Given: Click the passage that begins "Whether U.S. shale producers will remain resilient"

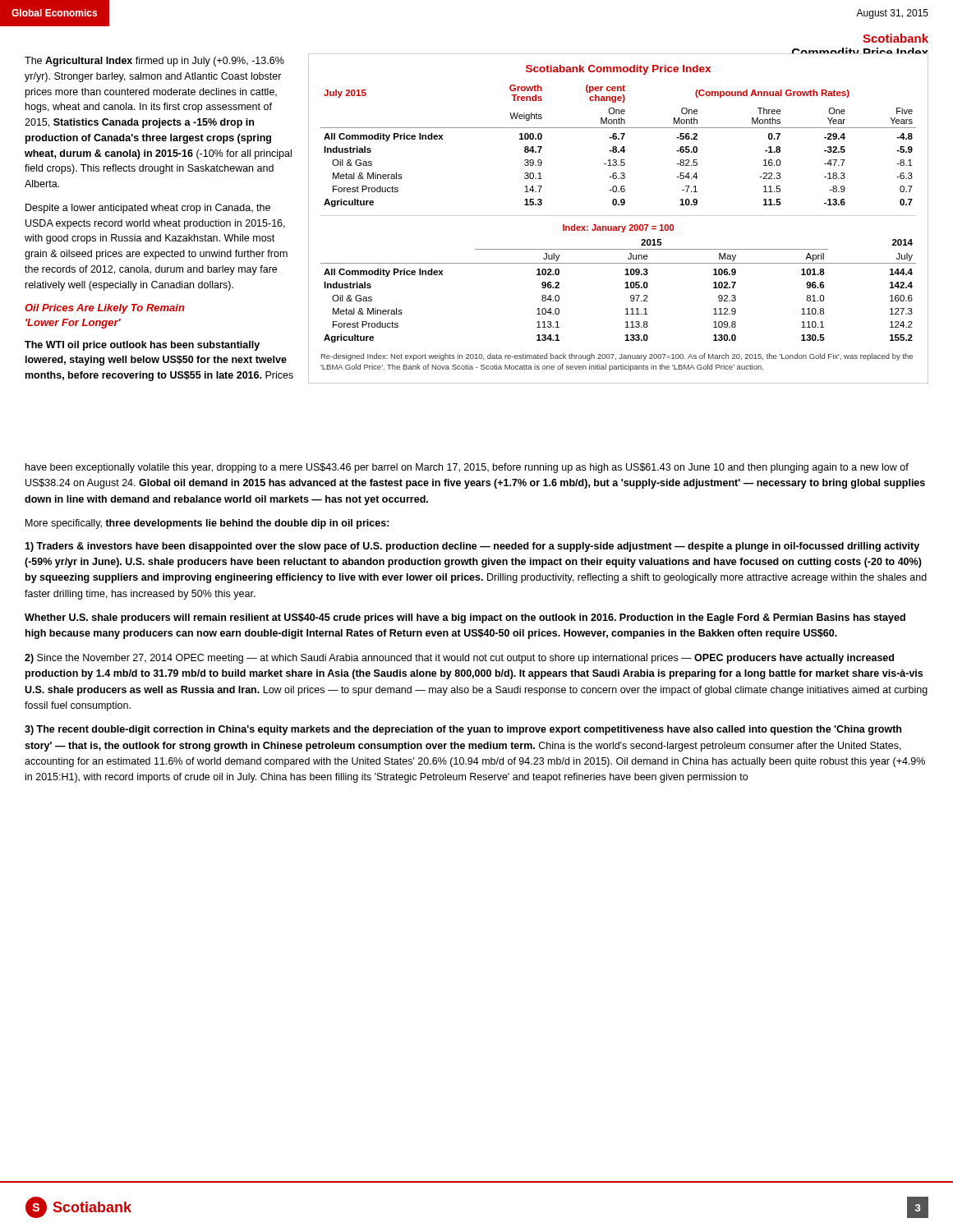Looking at the screenshot, I should click(x=476, y=626).
